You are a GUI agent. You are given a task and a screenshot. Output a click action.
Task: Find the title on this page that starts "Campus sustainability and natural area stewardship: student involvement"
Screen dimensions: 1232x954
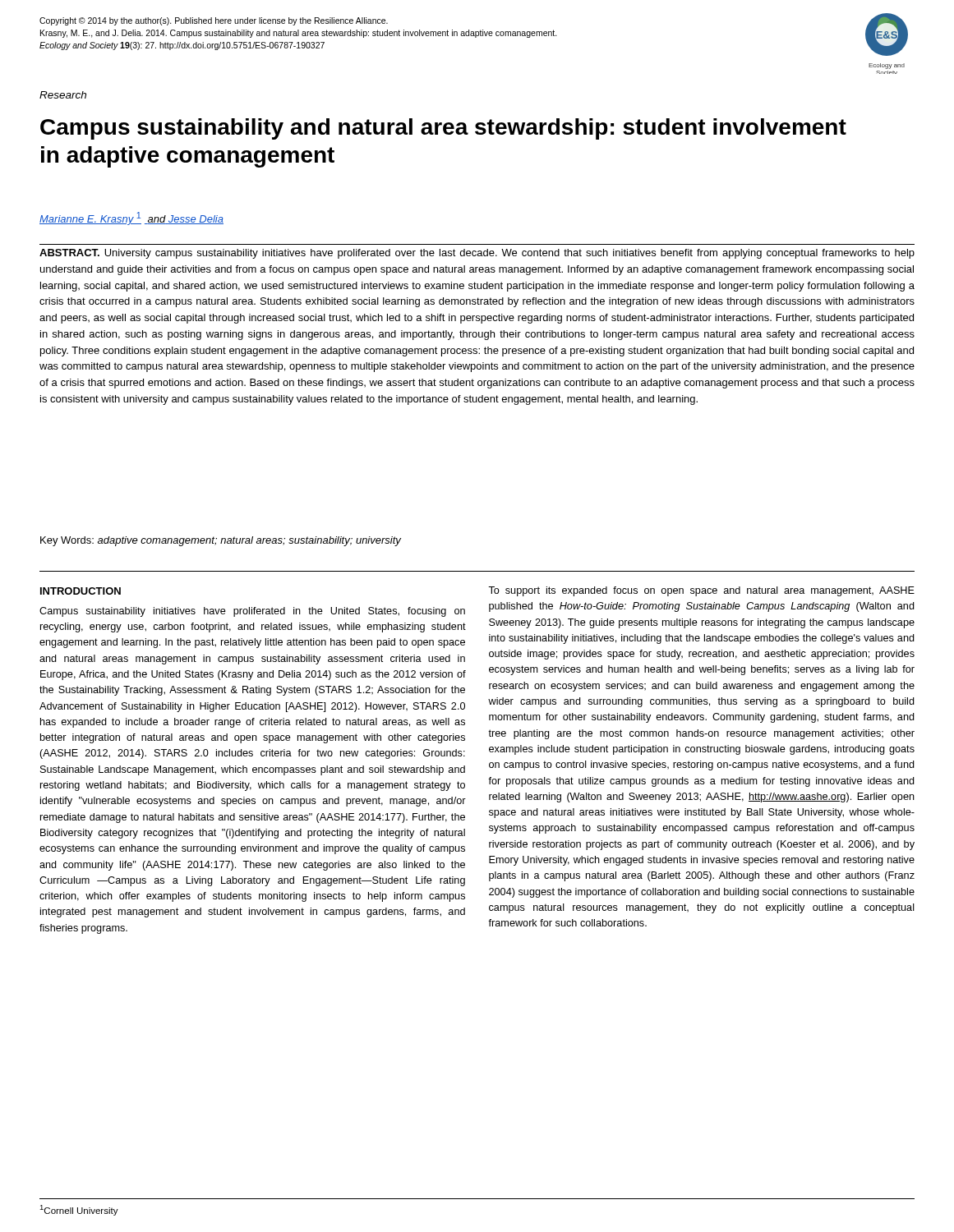pos(443,141)
